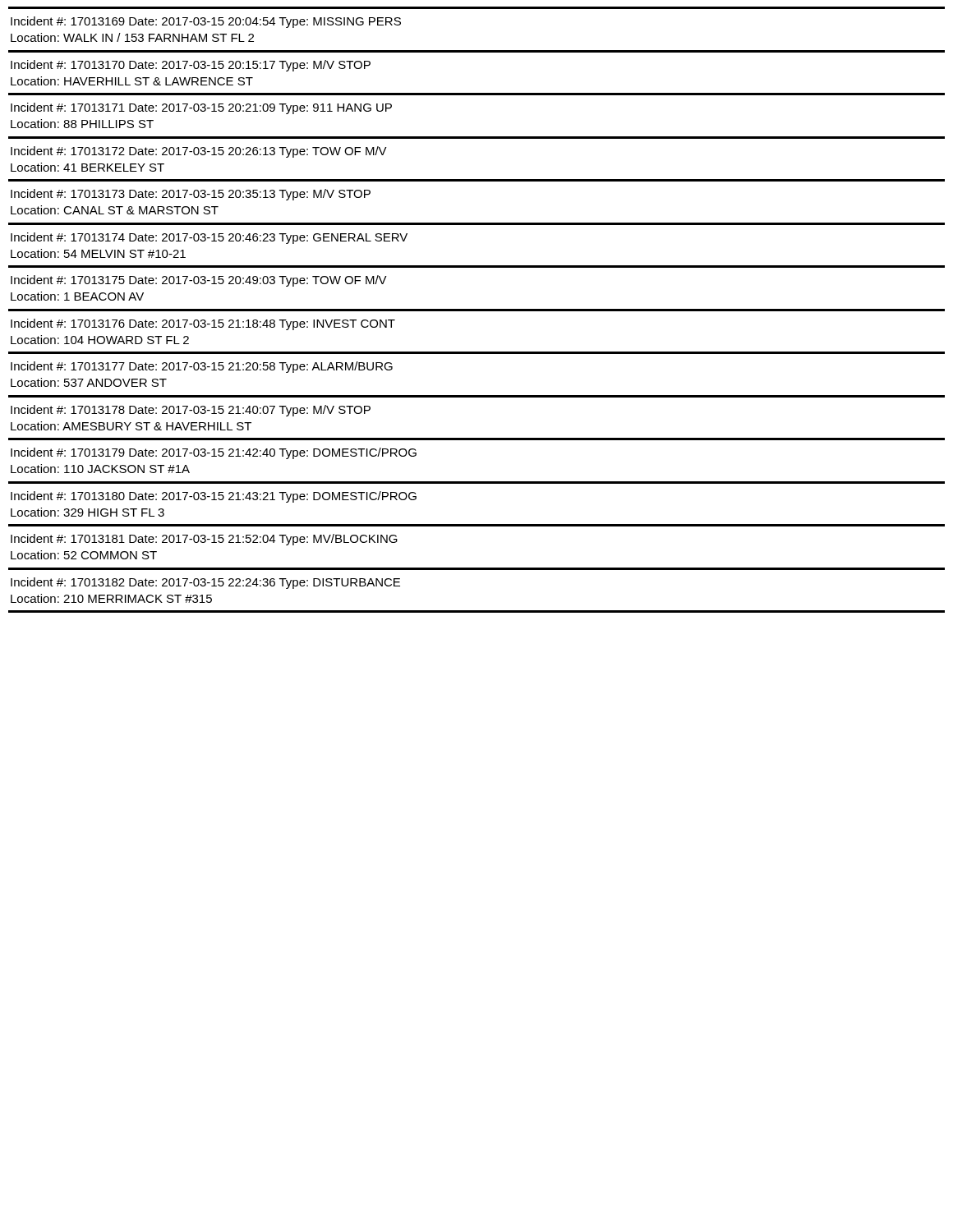Select the element starting "Incident #: 17013175 Date:"
This screenshot has height=1232, width=953.
pos(199,281)
